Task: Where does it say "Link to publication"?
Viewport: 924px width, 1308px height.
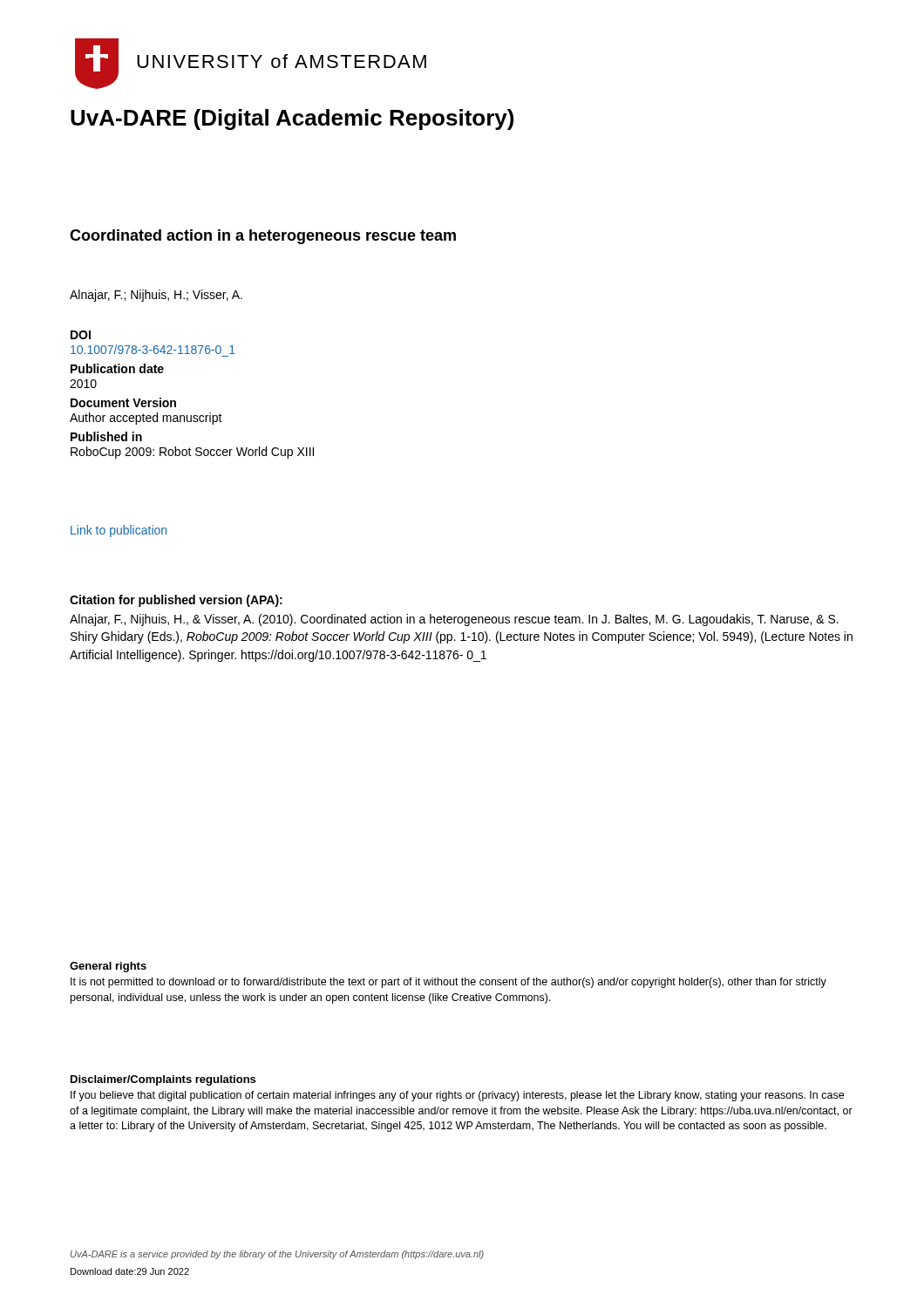Action: point(119,530)
